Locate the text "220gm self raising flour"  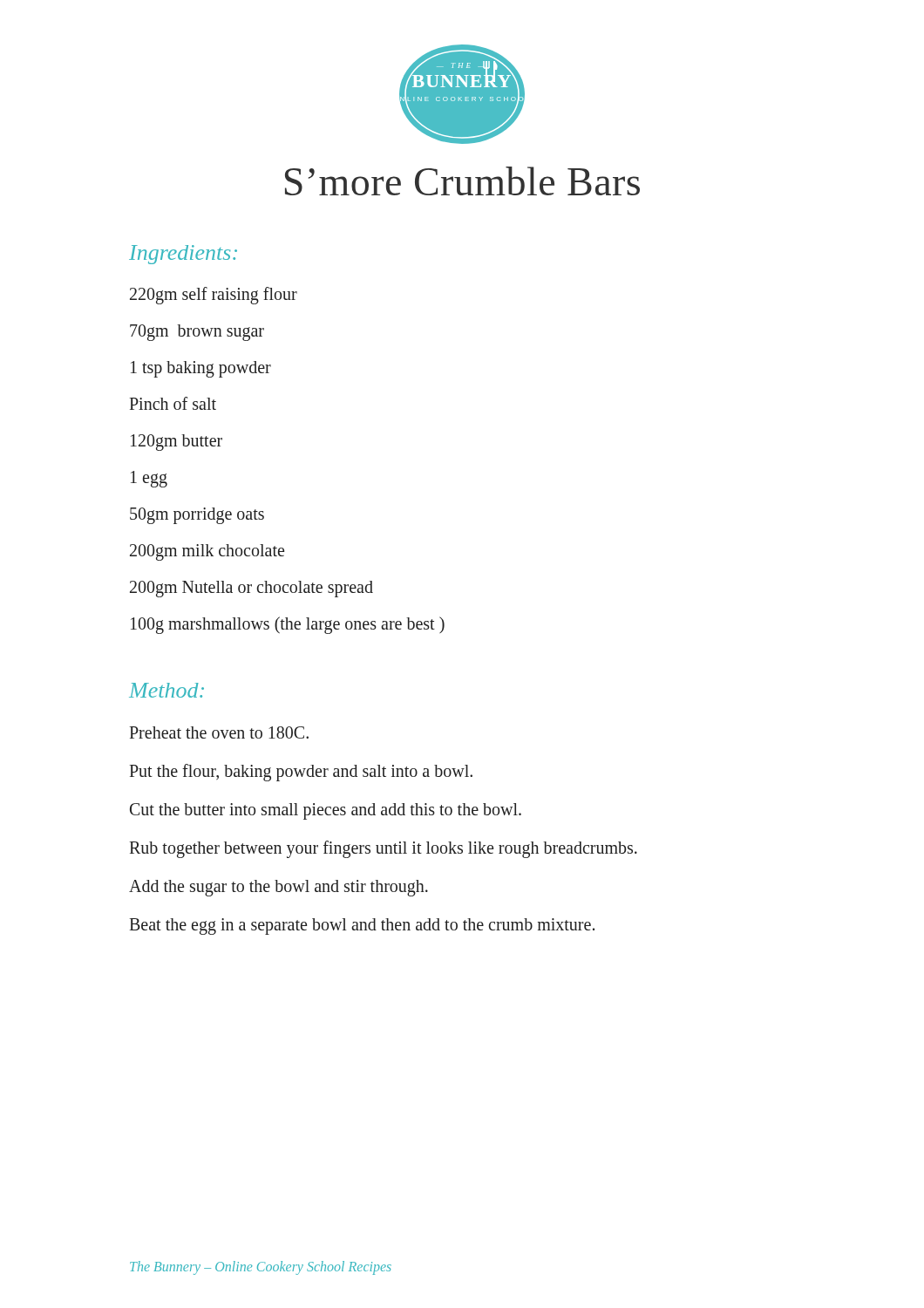213,294
